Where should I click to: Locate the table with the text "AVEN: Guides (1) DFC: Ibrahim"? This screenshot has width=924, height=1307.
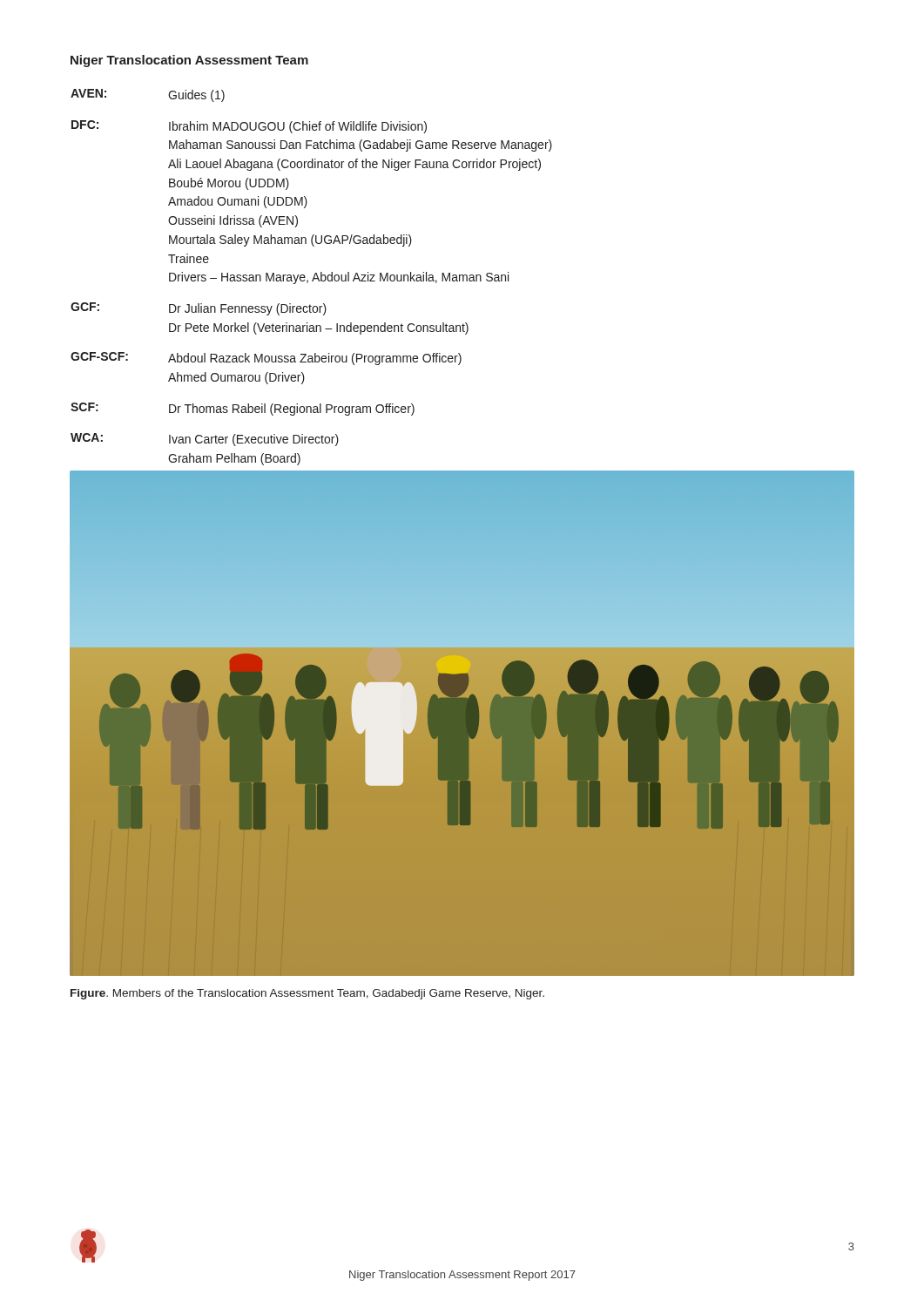462,280
